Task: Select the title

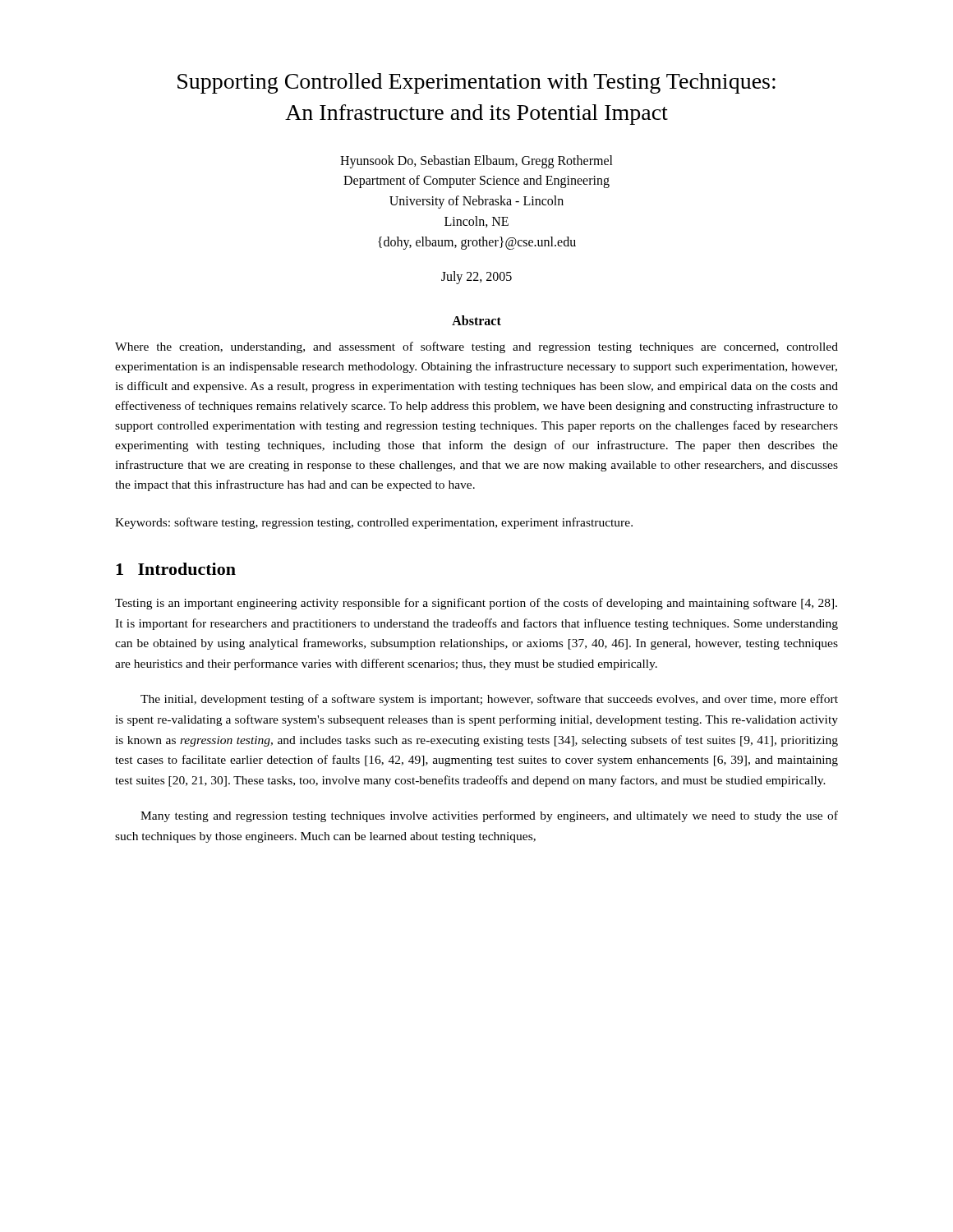Action: coord(476,97)
